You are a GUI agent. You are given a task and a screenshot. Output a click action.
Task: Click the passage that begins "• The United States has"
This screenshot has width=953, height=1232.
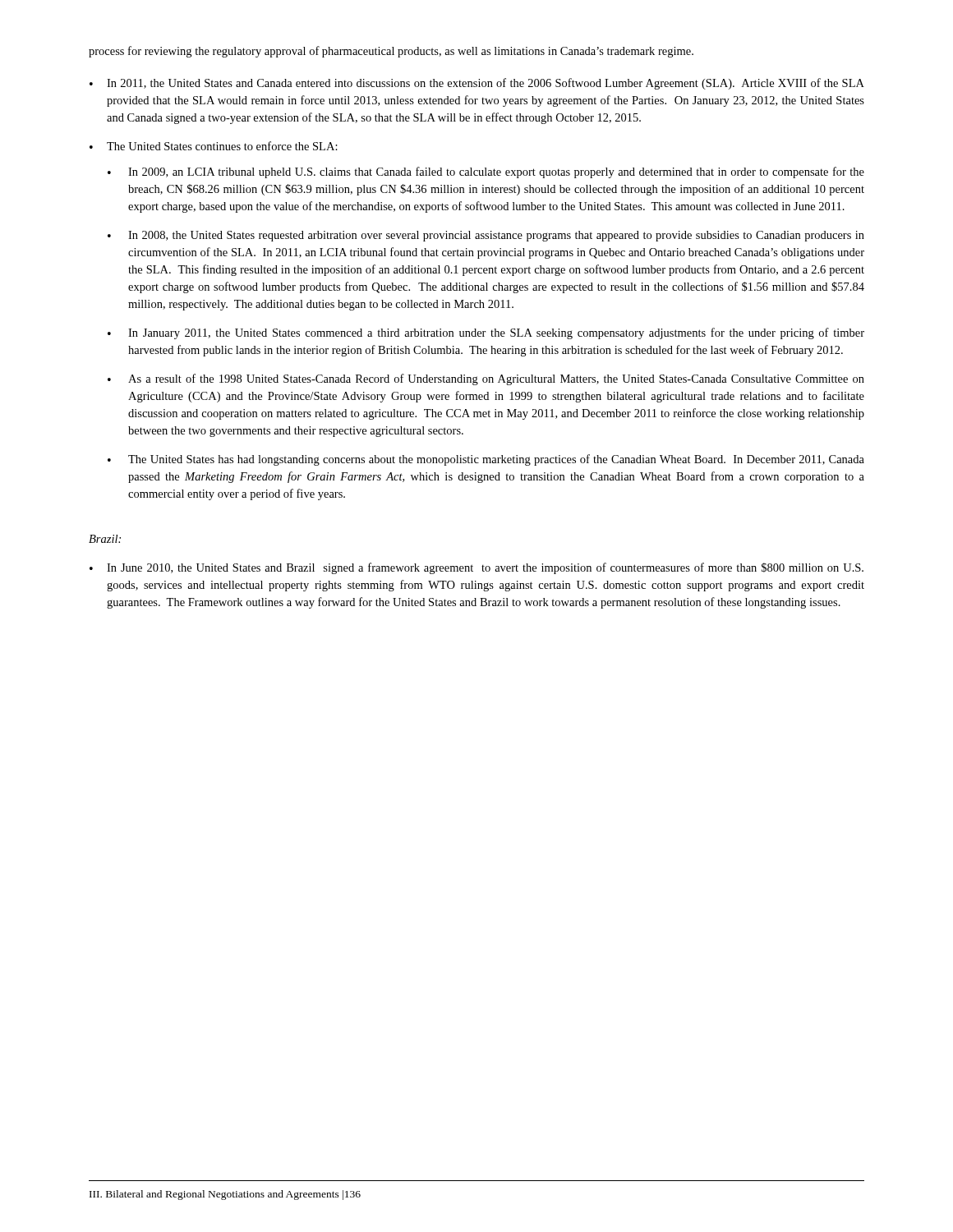[x=486, y=477]
